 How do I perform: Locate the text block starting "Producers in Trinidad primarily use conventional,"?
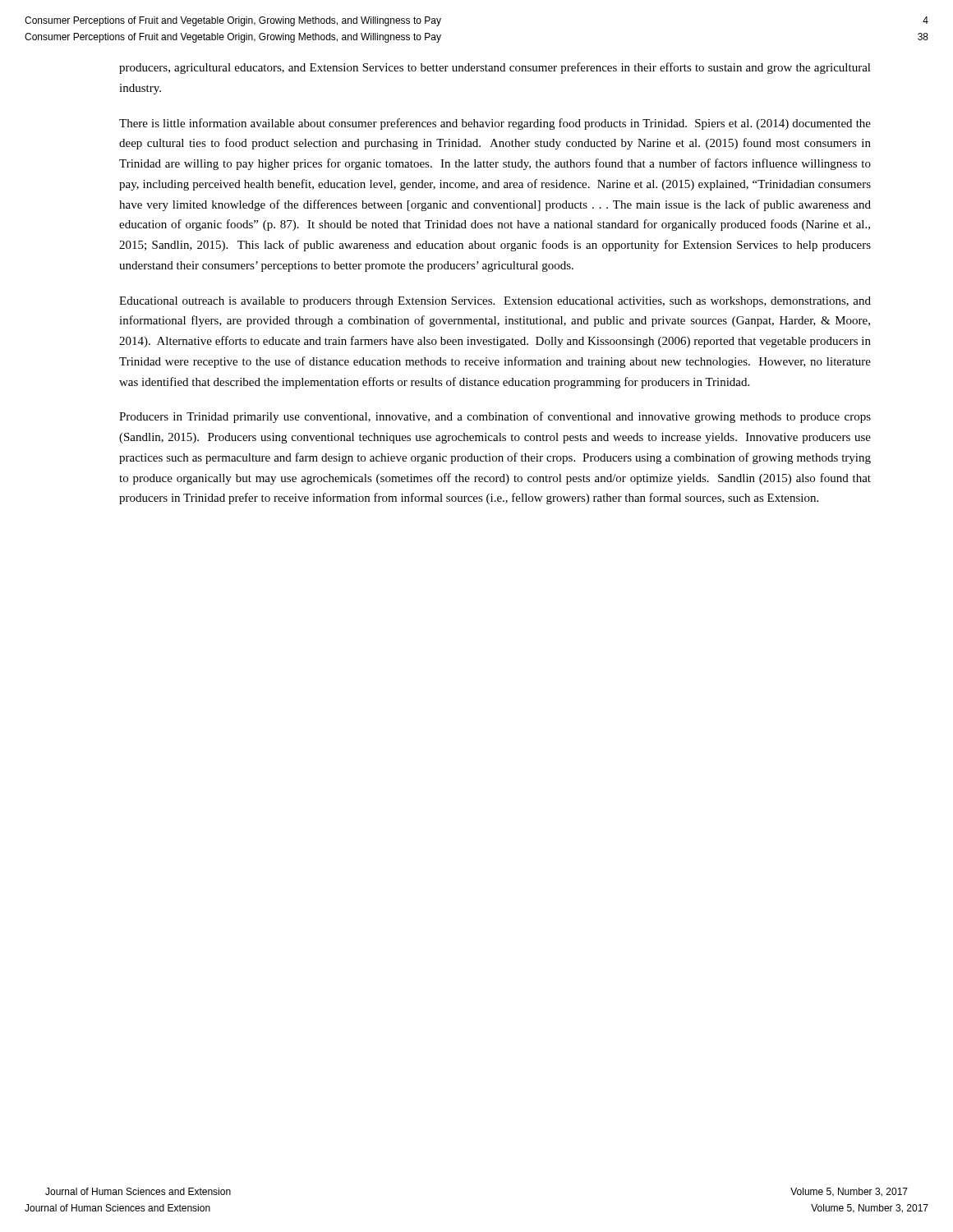pyautogui.click(x=495, y=457)
